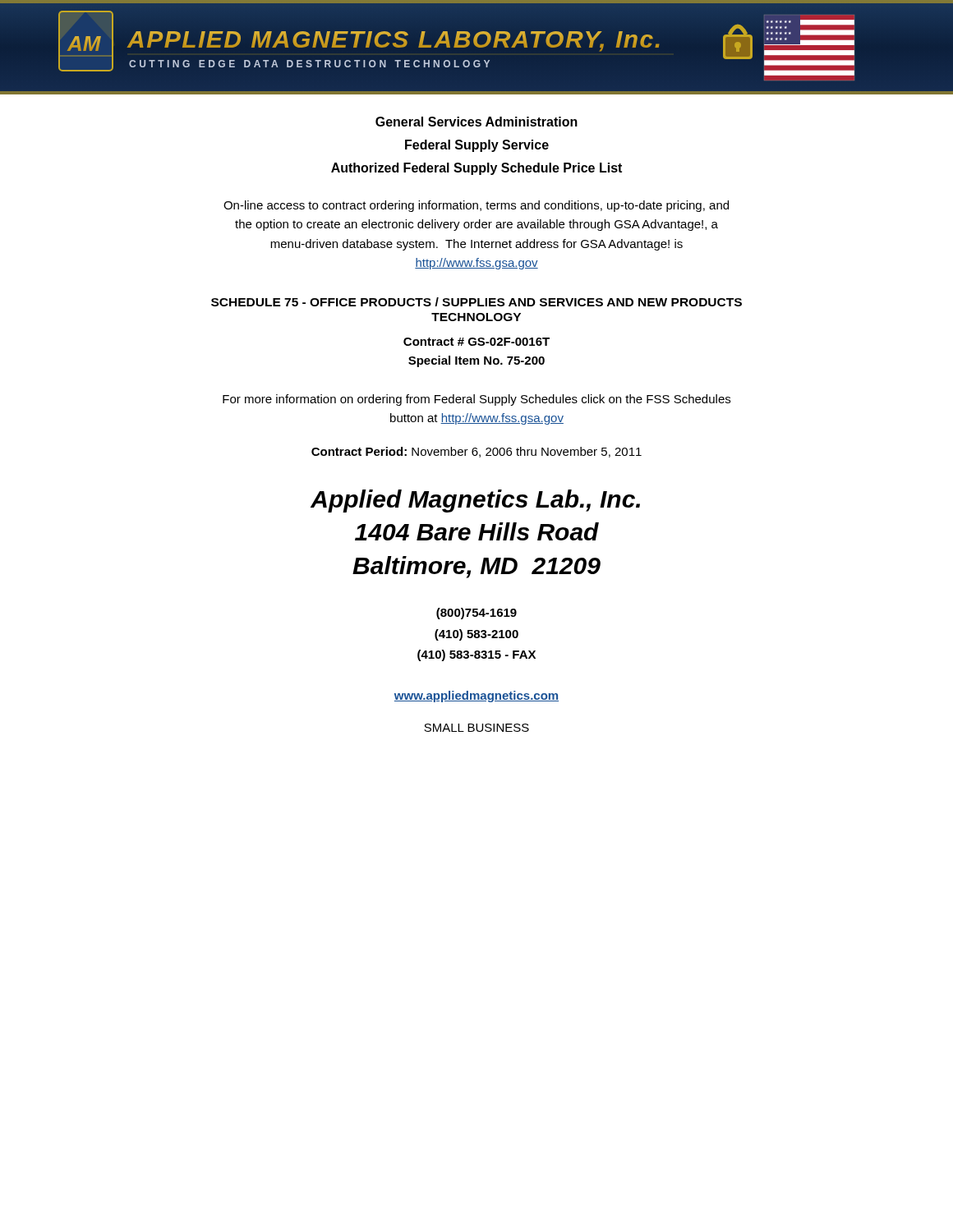Click where it says "Contract # GS-02F-0016T Special Item No. 75-200"
Image resolution: width=953 pixels, height=1232 pixels.
476,351
